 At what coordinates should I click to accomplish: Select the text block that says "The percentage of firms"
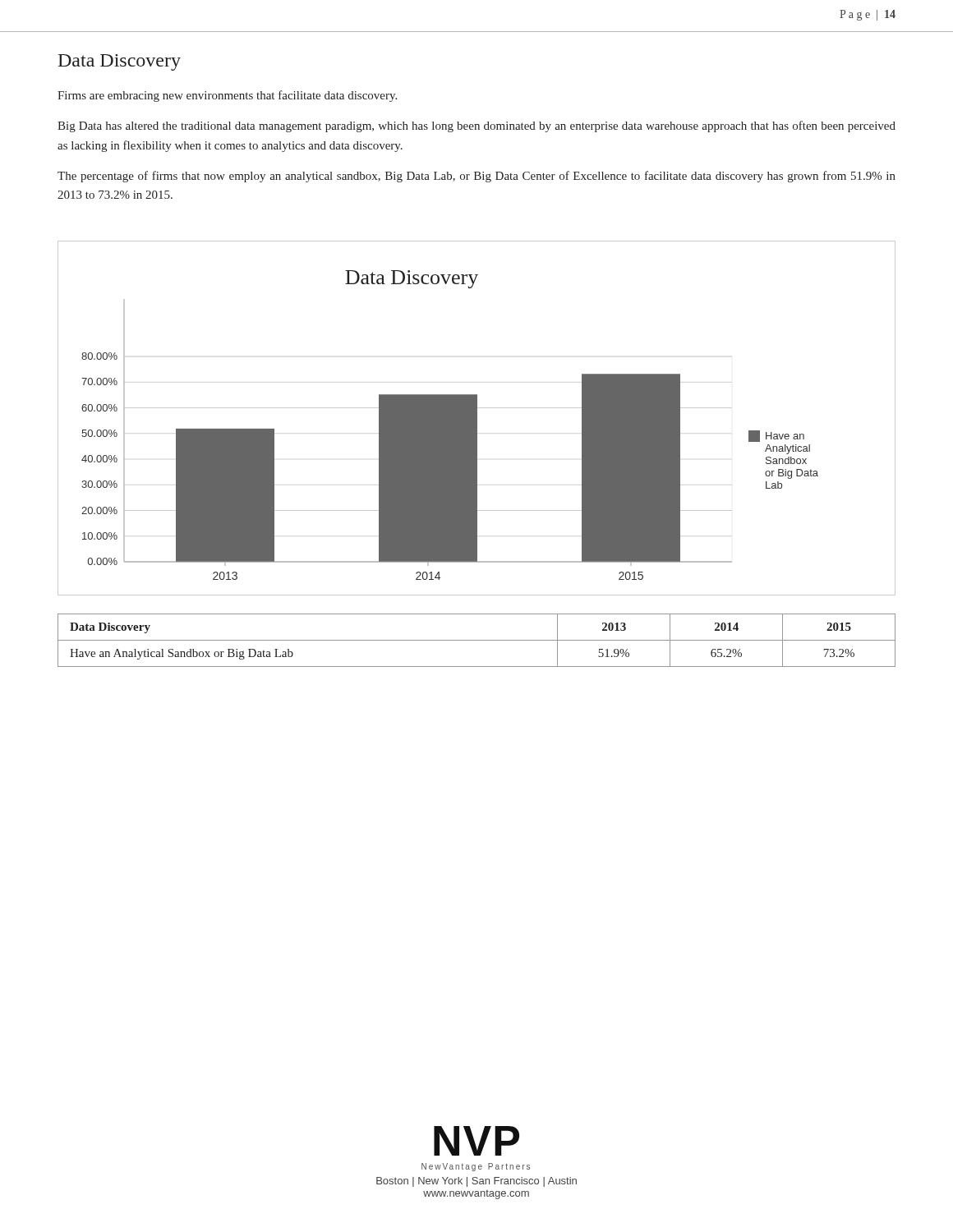[476, 185]
